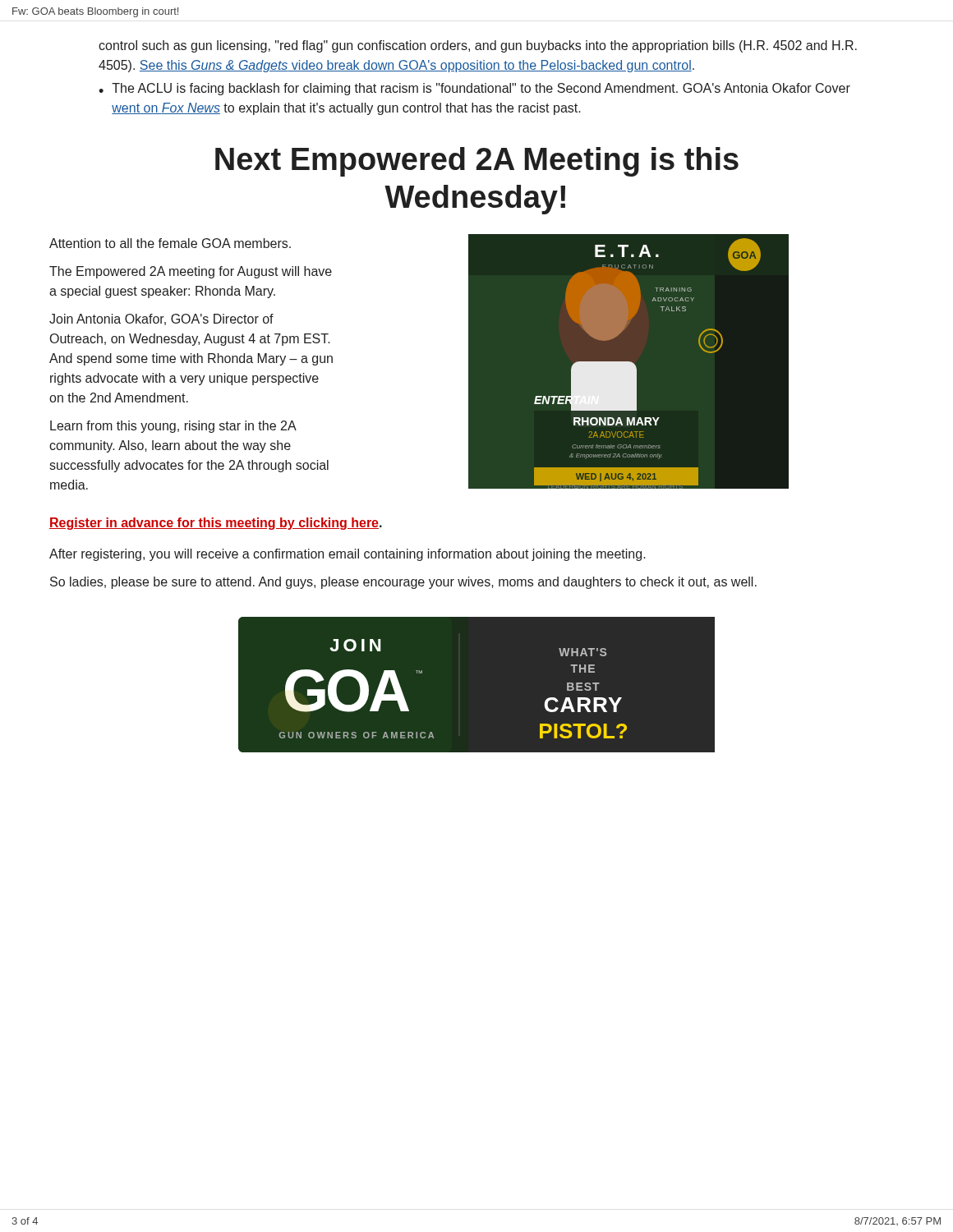
Task: Locate the block of text that opens with "• The ACLU"
Action: [x=485, y=99]
